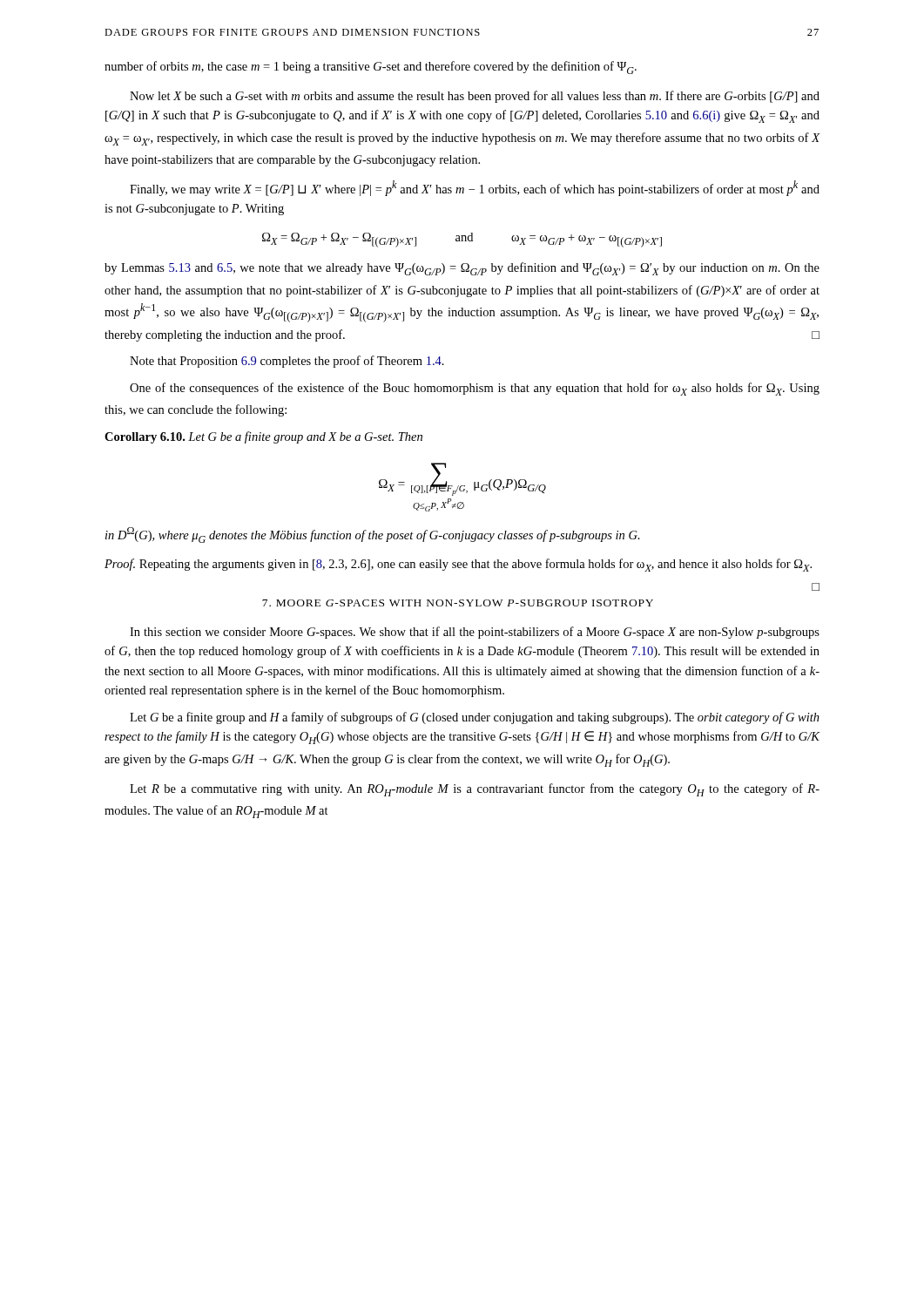Find the text starting "In this section we consider Moore G-spaces."

(462, 661)
